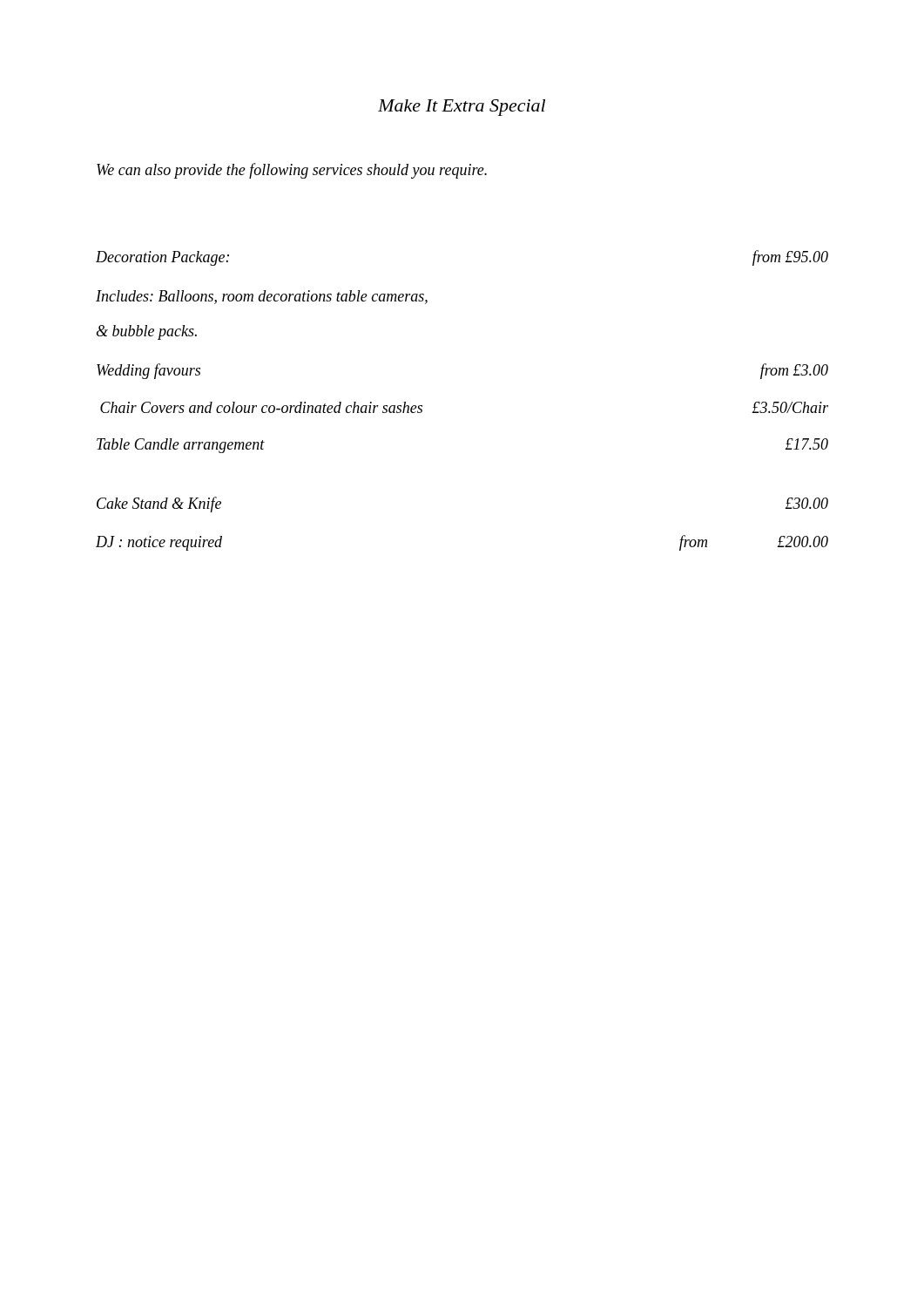Find the title
This screenshot has width=924, height=1307.
462,105
